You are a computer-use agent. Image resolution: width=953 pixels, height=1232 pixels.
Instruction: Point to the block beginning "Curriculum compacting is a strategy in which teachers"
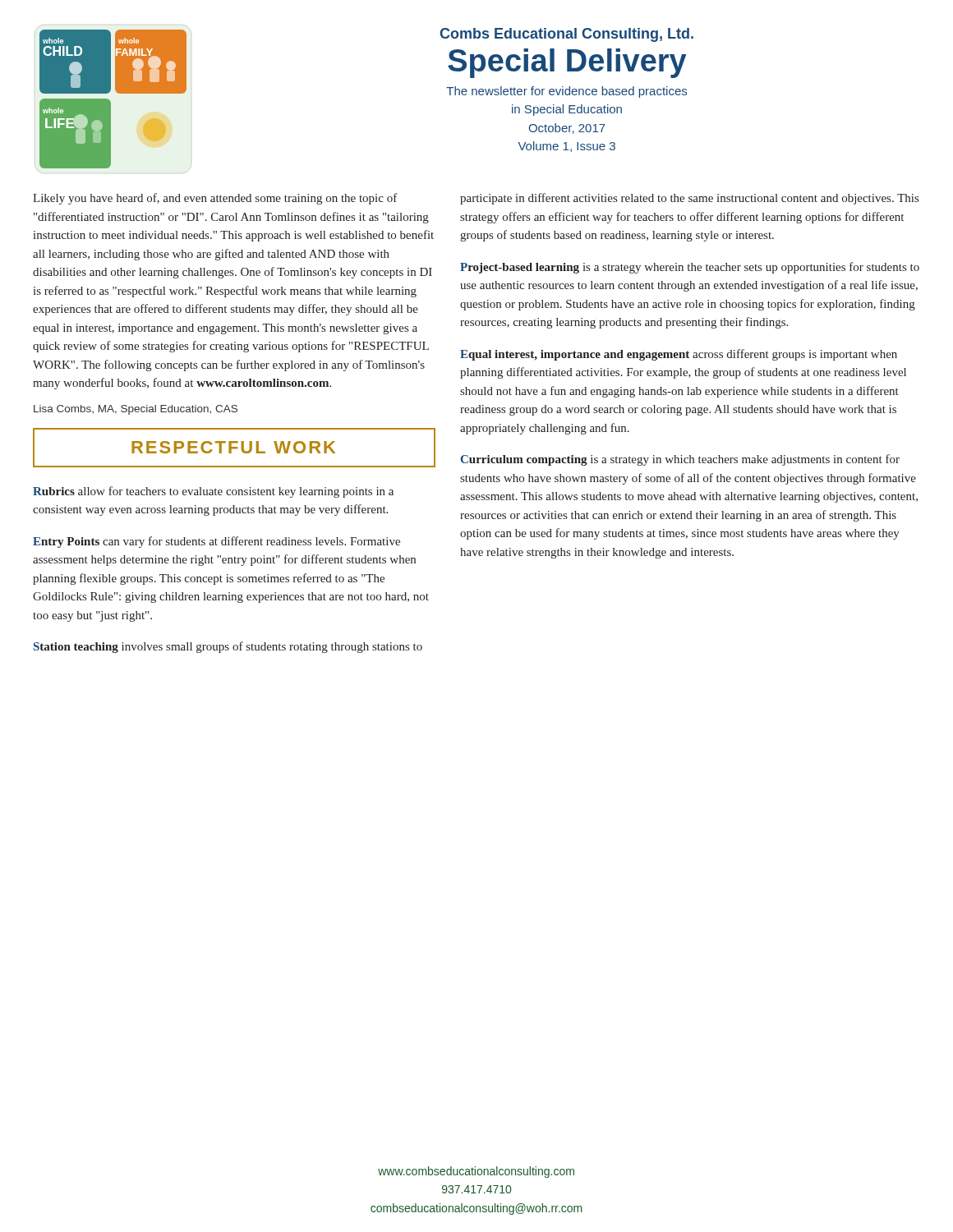689,505
